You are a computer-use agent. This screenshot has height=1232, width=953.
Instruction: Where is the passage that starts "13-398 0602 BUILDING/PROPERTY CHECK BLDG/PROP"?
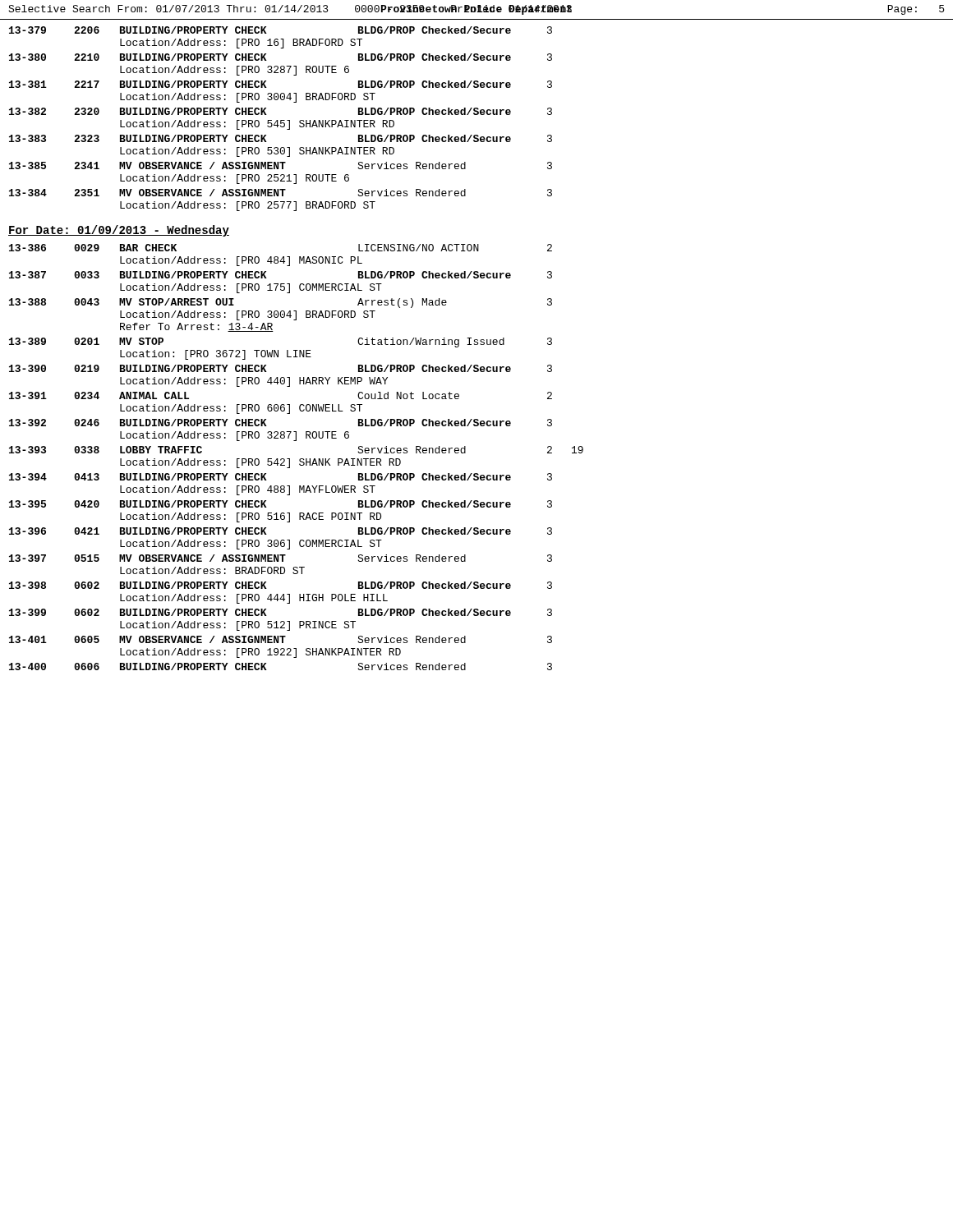tap(476, 592)
